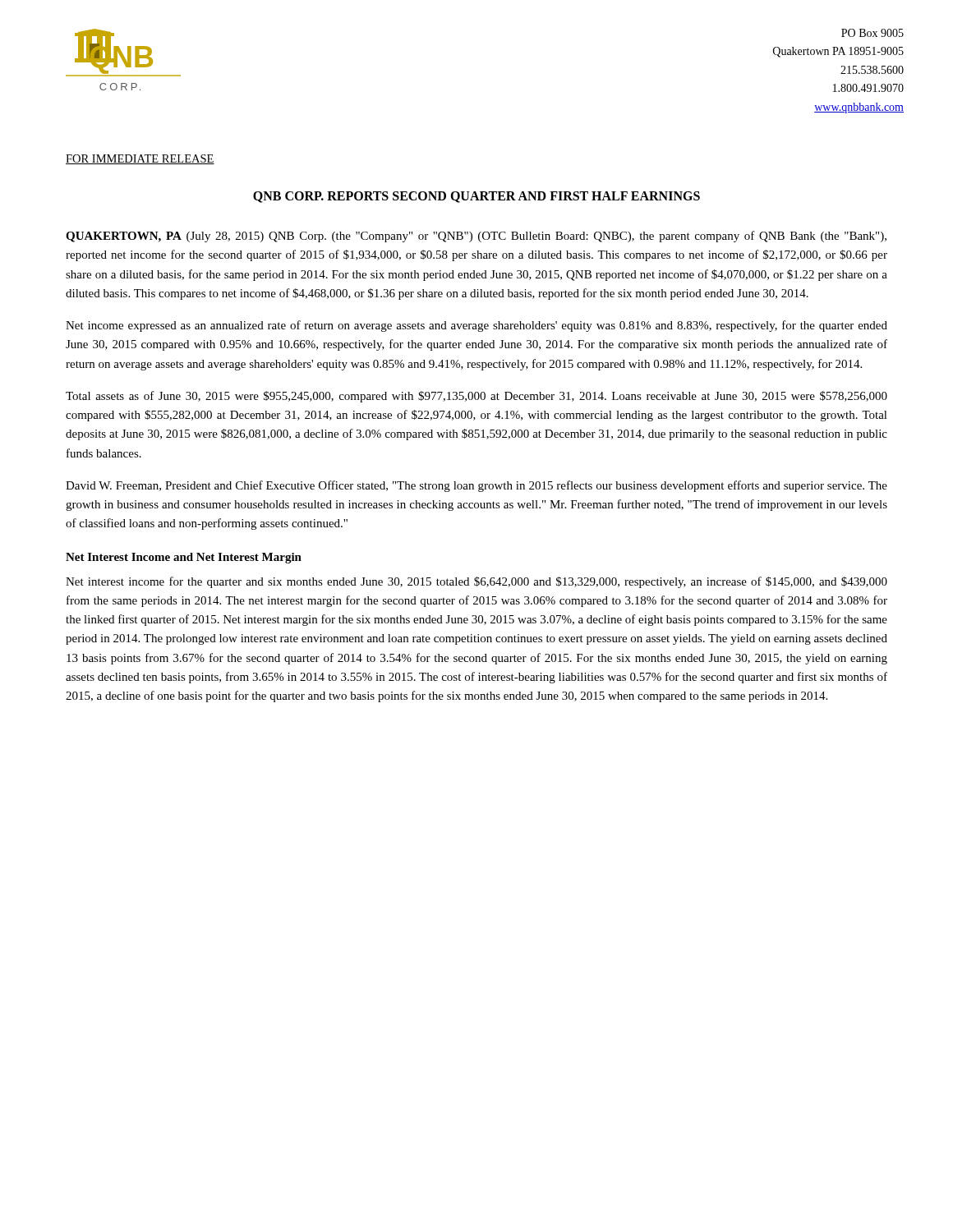
Task: Click on the title containing "QNB CORP. REPORTS SECOND QUARTER AND FIRST"
Action: pos(476,196)
